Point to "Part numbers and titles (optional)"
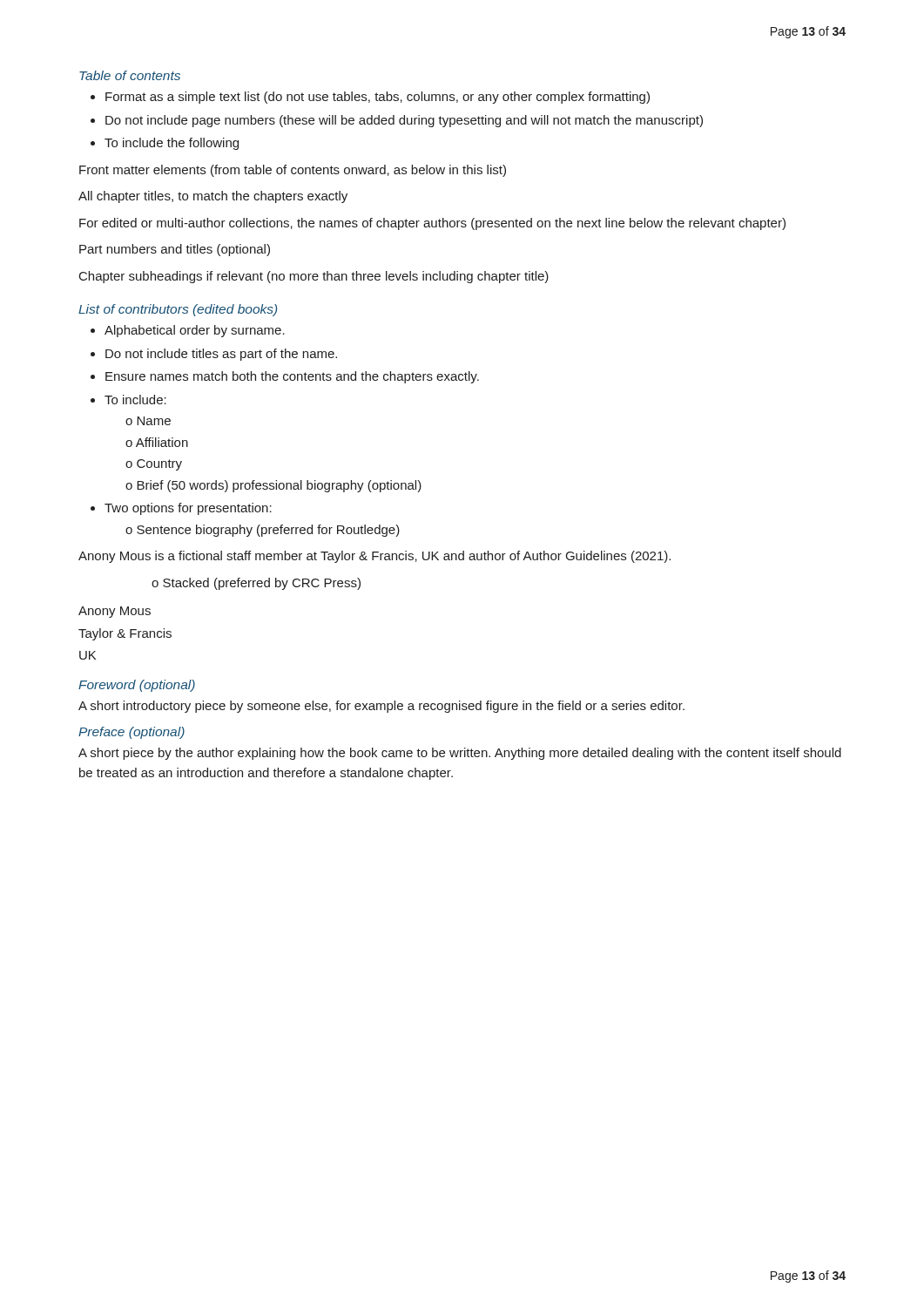Viewport: 924px width, 1307px height. 175,249
